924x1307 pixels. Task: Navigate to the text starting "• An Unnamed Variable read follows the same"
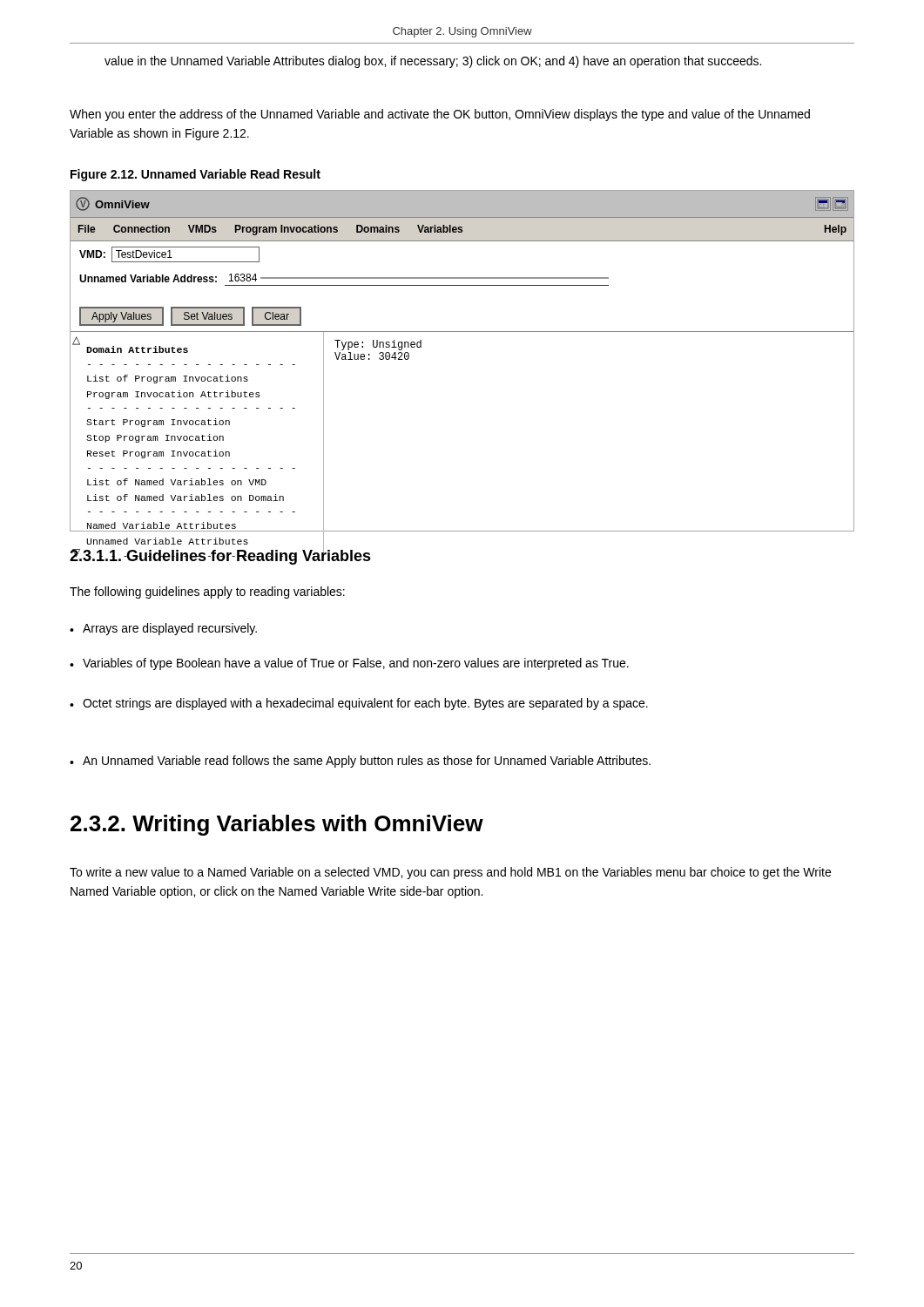361,762
